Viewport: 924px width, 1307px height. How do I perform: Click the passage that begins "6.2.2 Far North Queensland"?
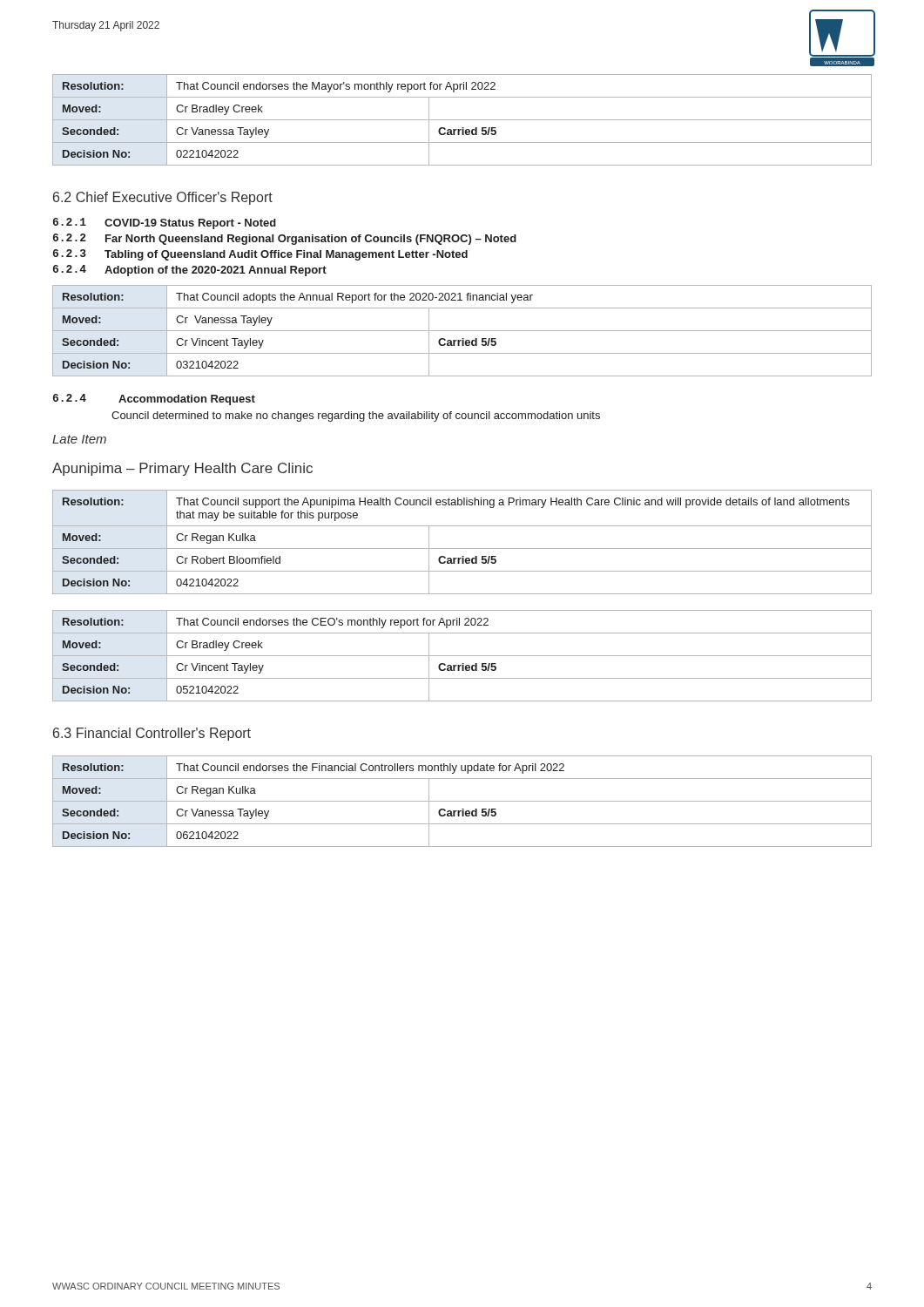[462, 238]
